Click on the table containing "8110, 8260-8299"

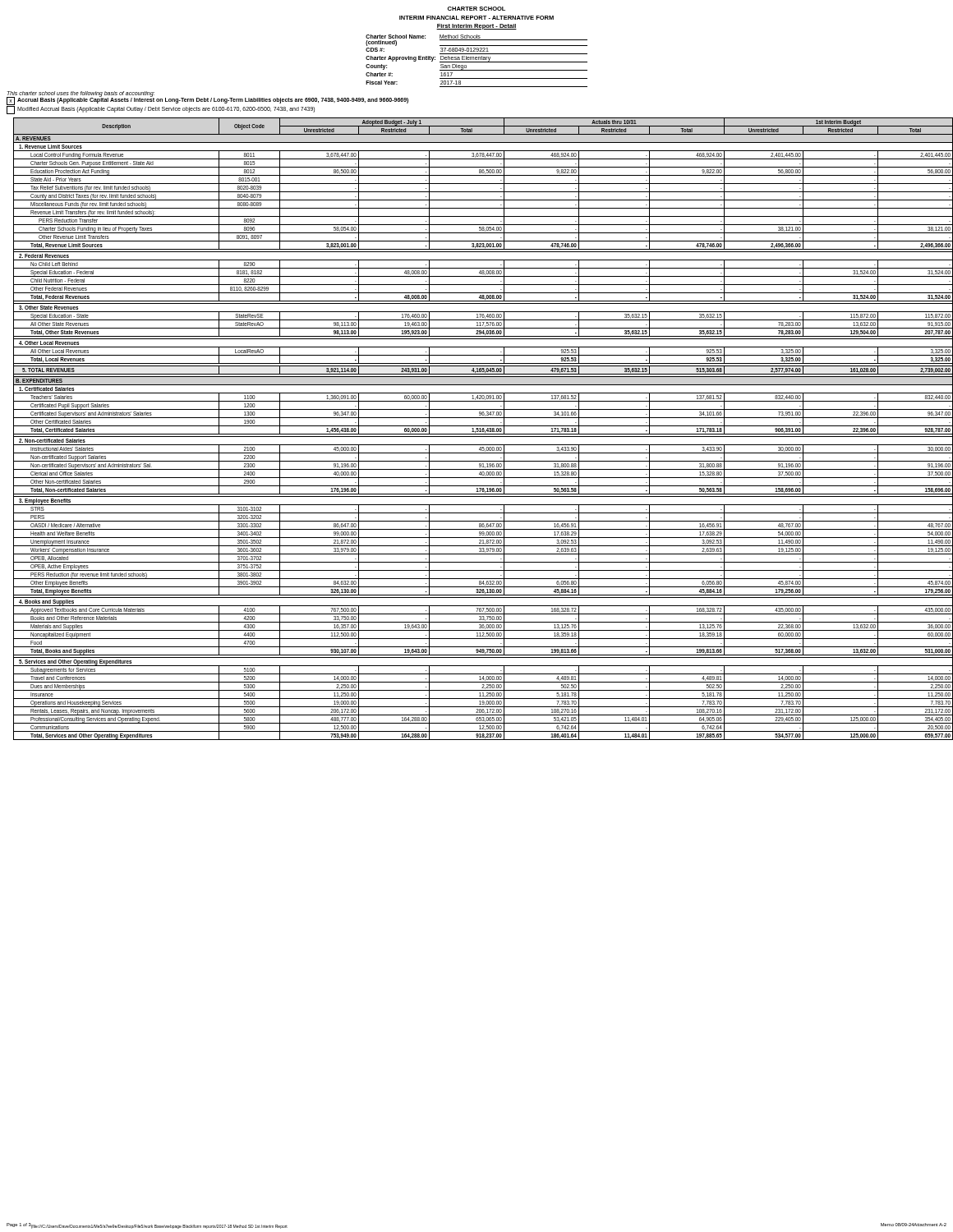click(x=476, y=428)
